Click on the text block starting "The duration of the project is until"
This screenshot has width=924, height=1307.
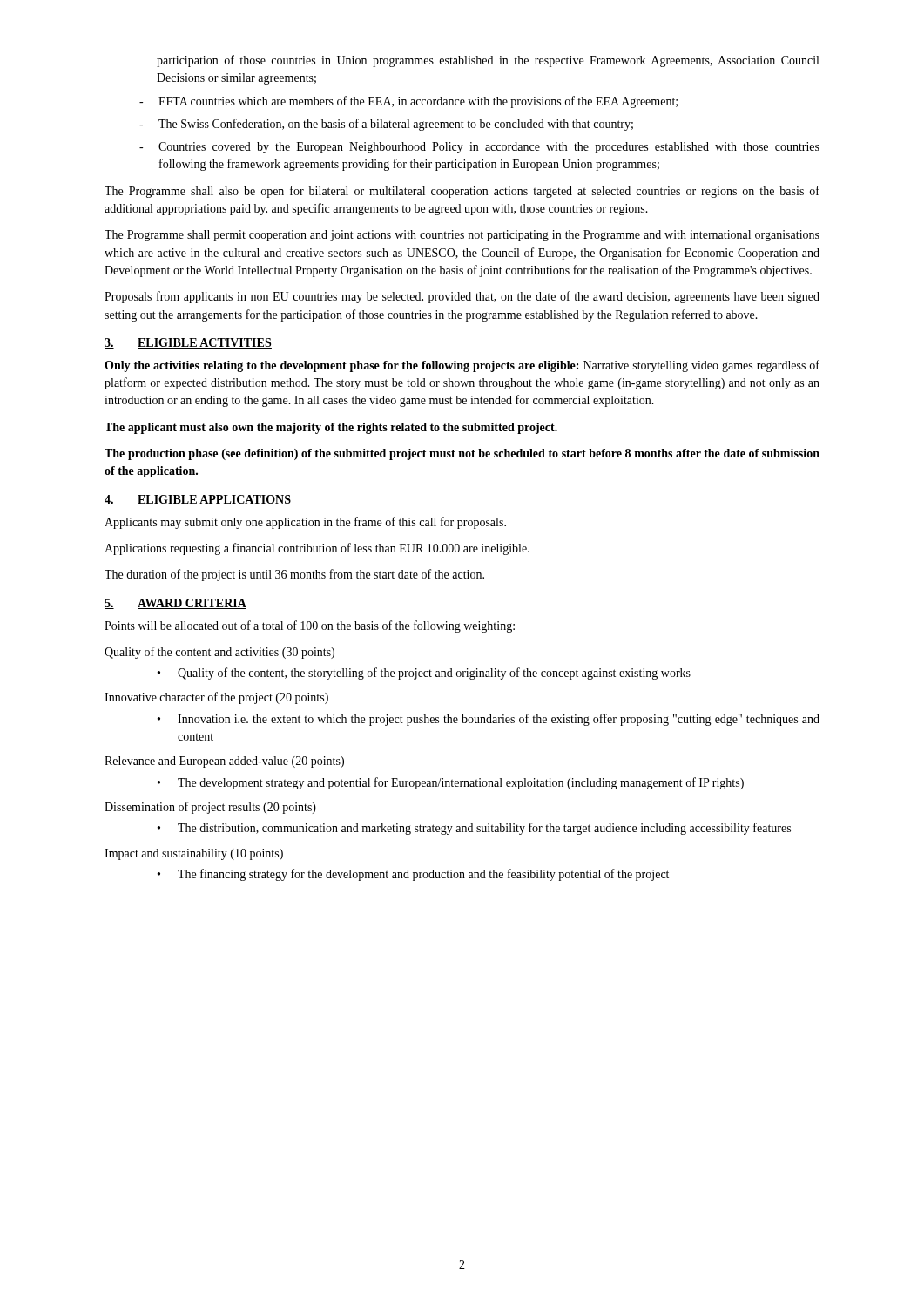coord(295,575)
